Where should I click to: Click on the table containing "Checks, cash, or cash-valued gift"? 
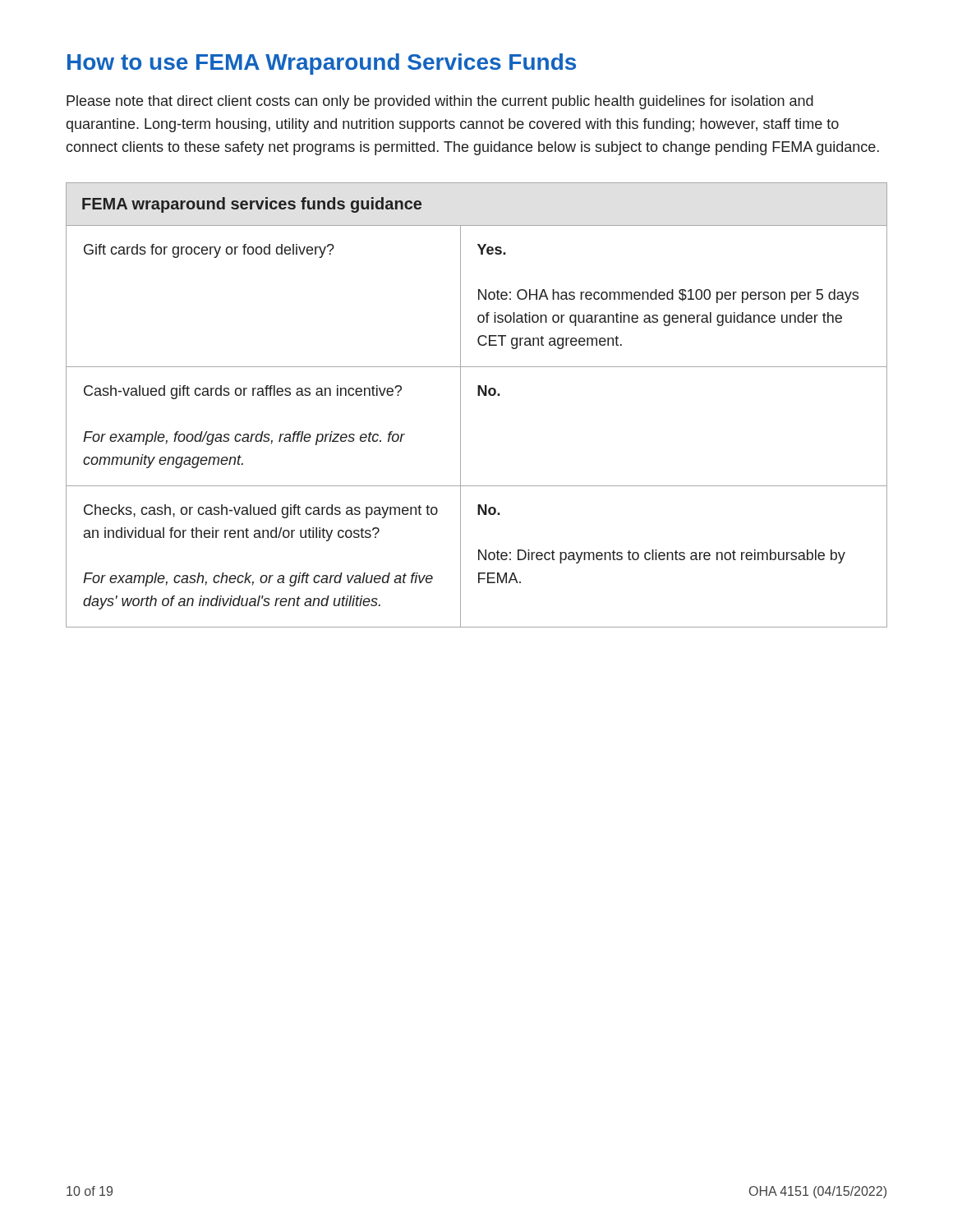click(x=476, y=405)
